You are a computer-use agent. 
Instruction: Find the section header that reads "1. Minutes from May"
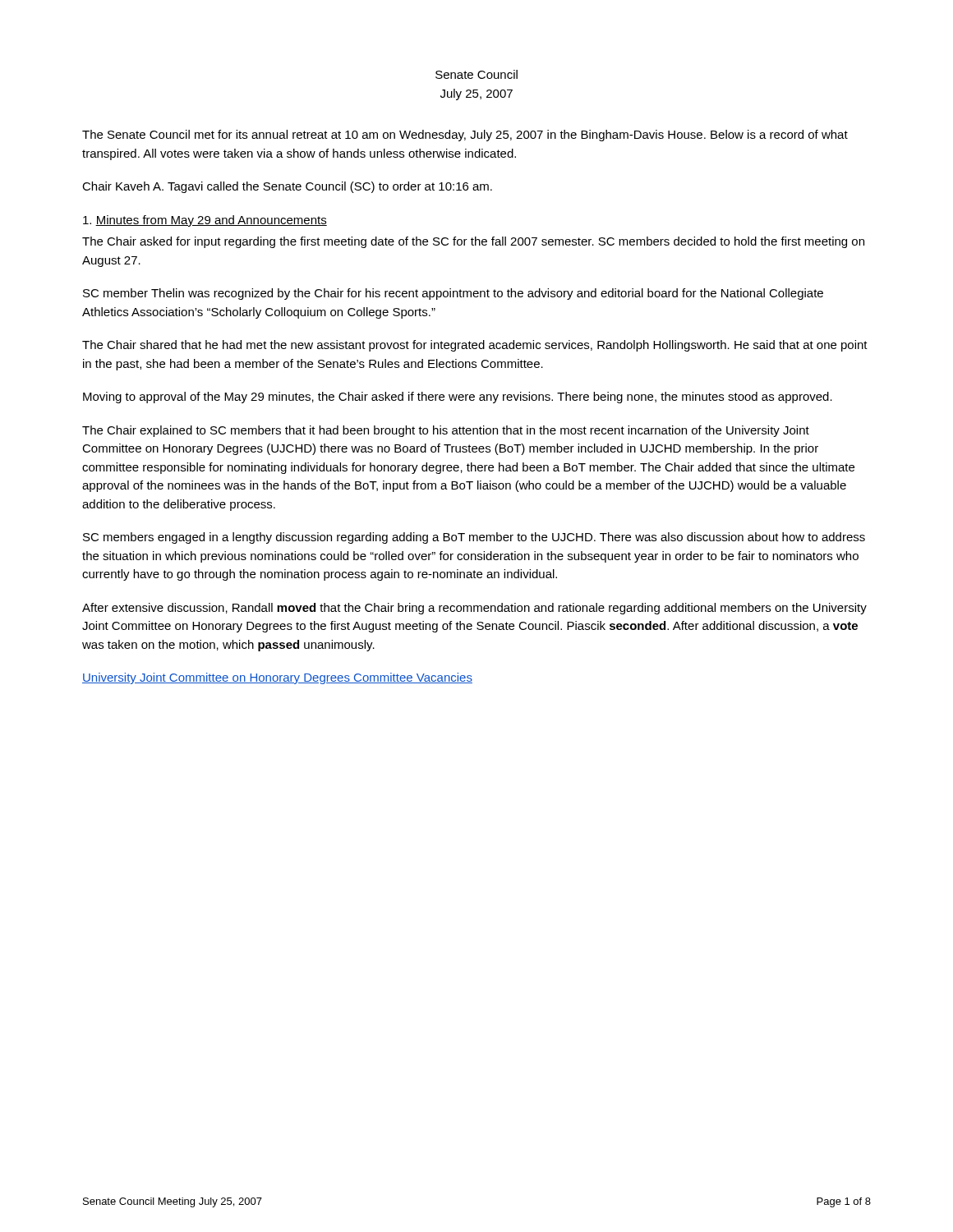pos(204,219)
